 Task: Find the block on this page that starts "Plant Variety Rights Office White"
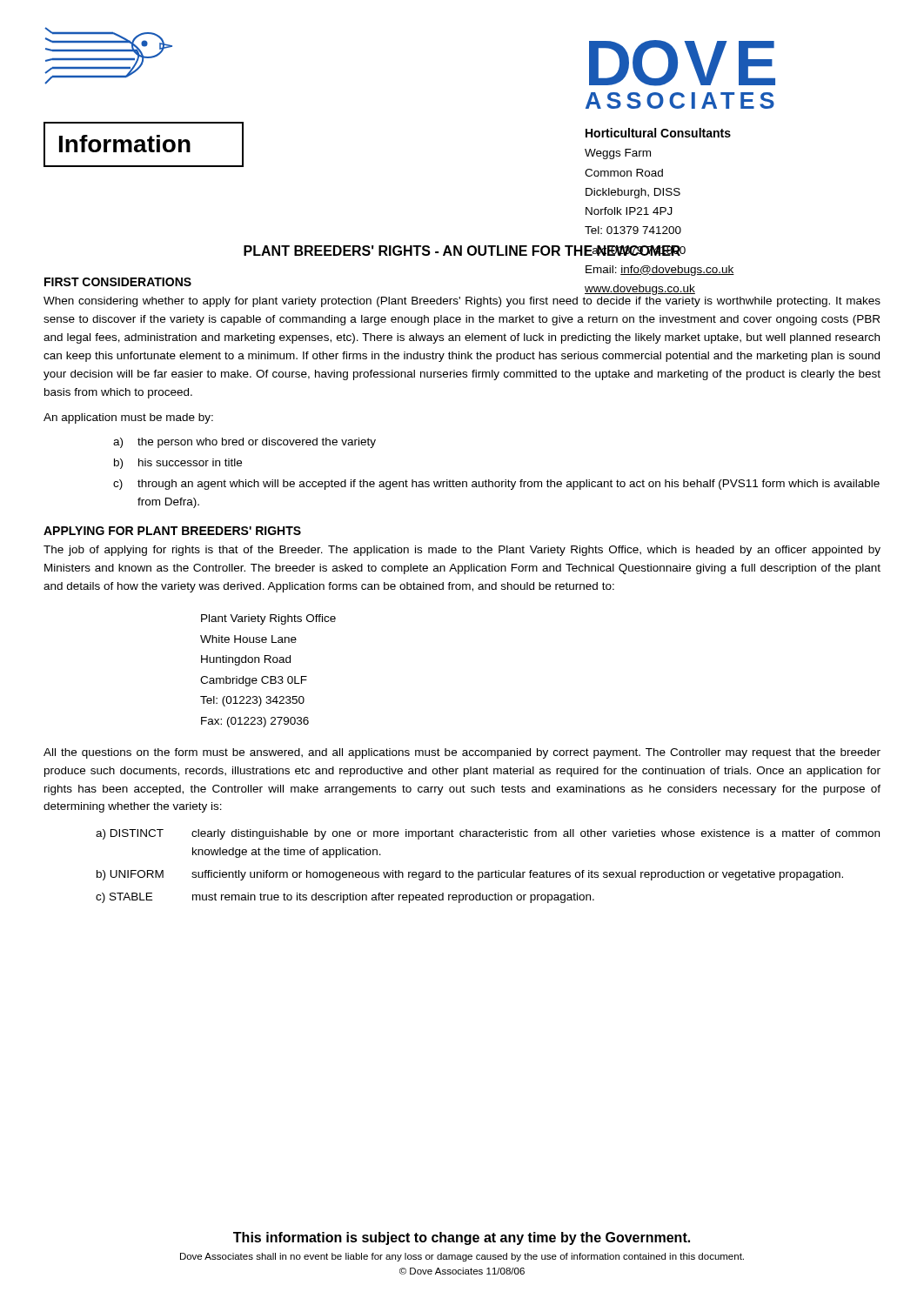pos(268,669)
